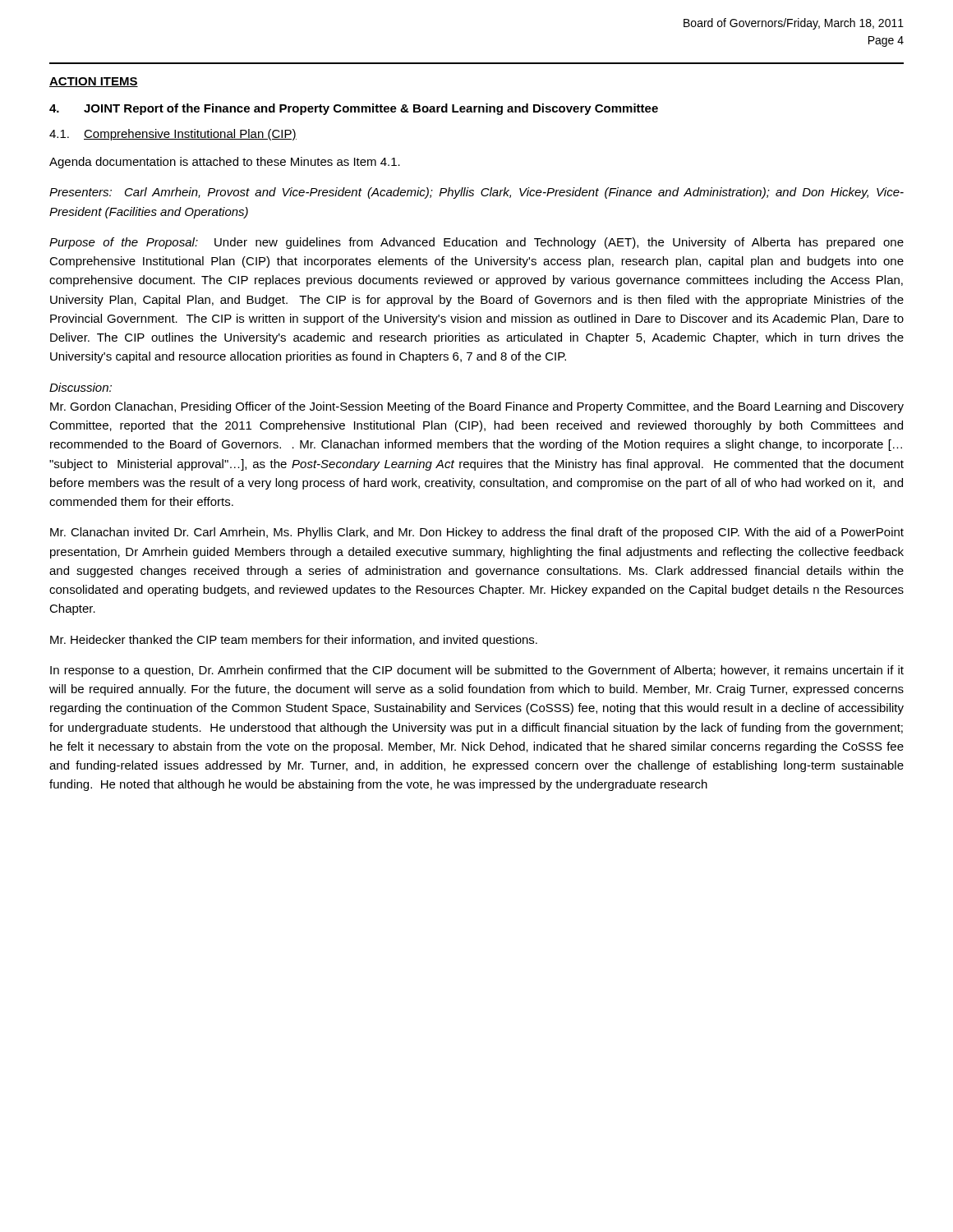Viewport: 953px width, 1232px height.
Task: Select the text block containing "Mr. Heidecker thanked the CIP team members"
Action: [x=294, y=639]
